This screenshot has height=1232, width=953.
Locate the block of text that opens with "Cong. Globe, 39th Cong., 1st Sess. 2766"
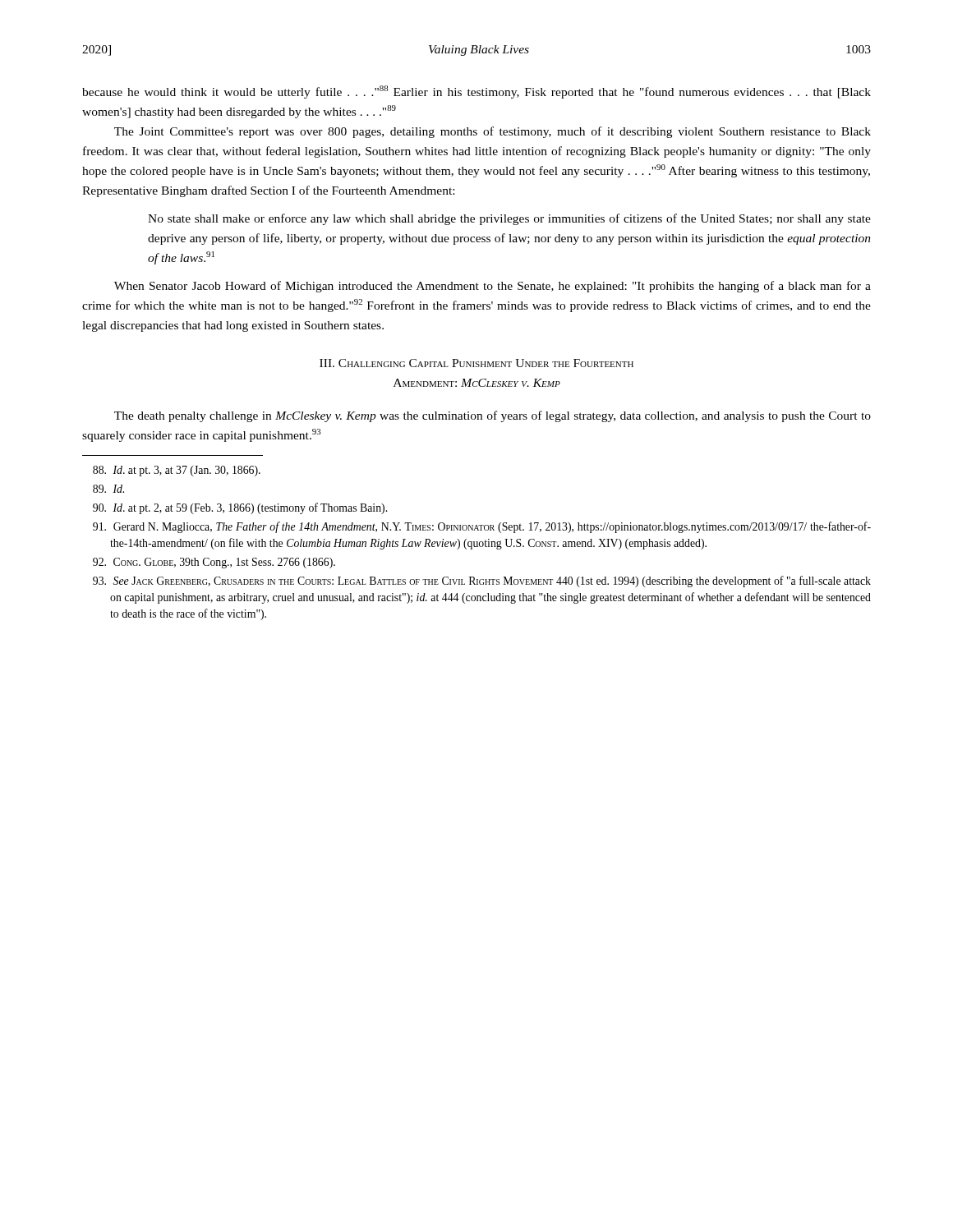[x=214, y=563]
